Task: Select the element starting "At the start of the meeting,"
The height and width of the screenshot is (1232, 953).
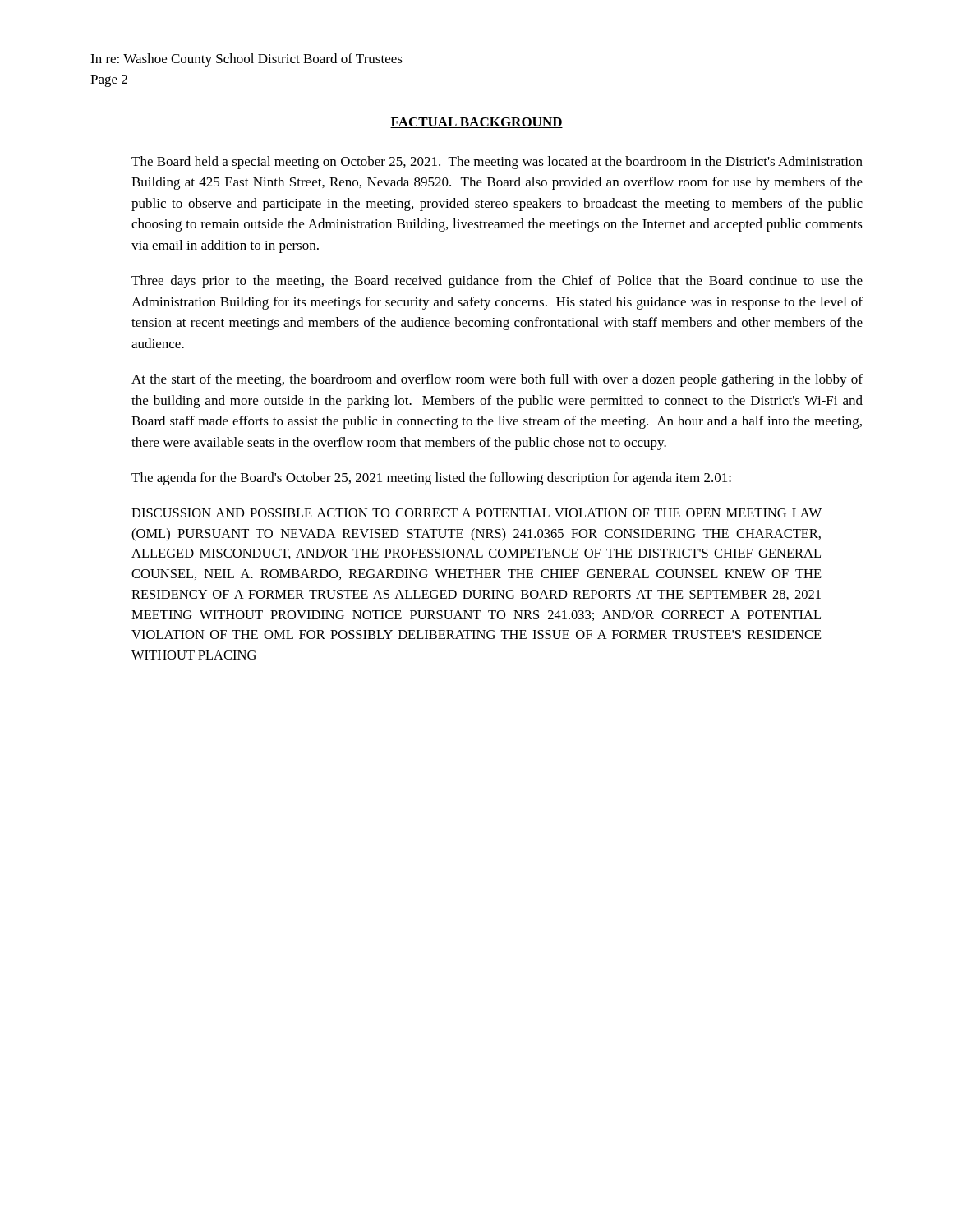Action: (497, 411)
